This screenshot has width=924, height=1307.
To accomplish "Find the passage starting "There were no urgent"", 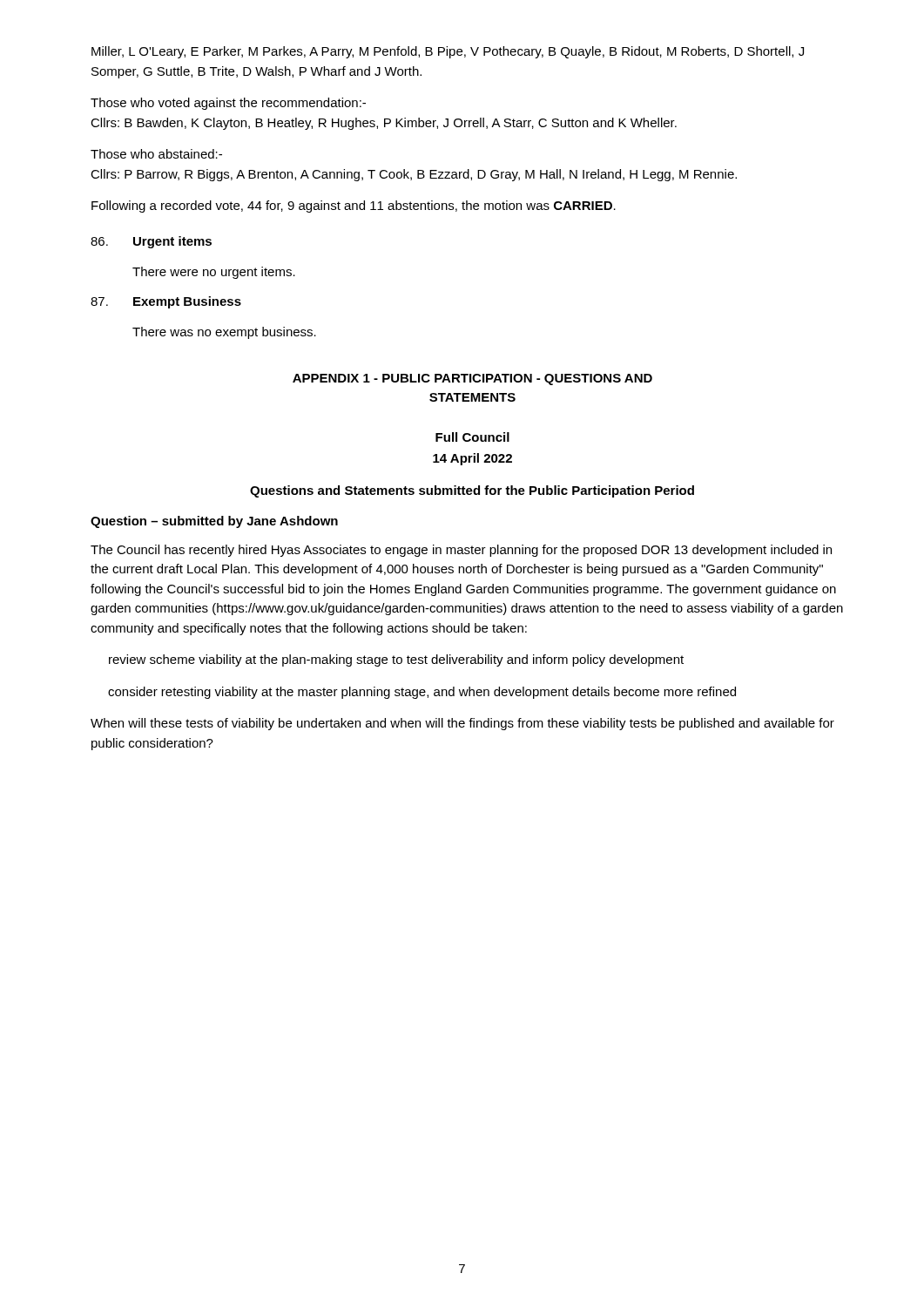I will pyautogui.click(x=214, y=271).
